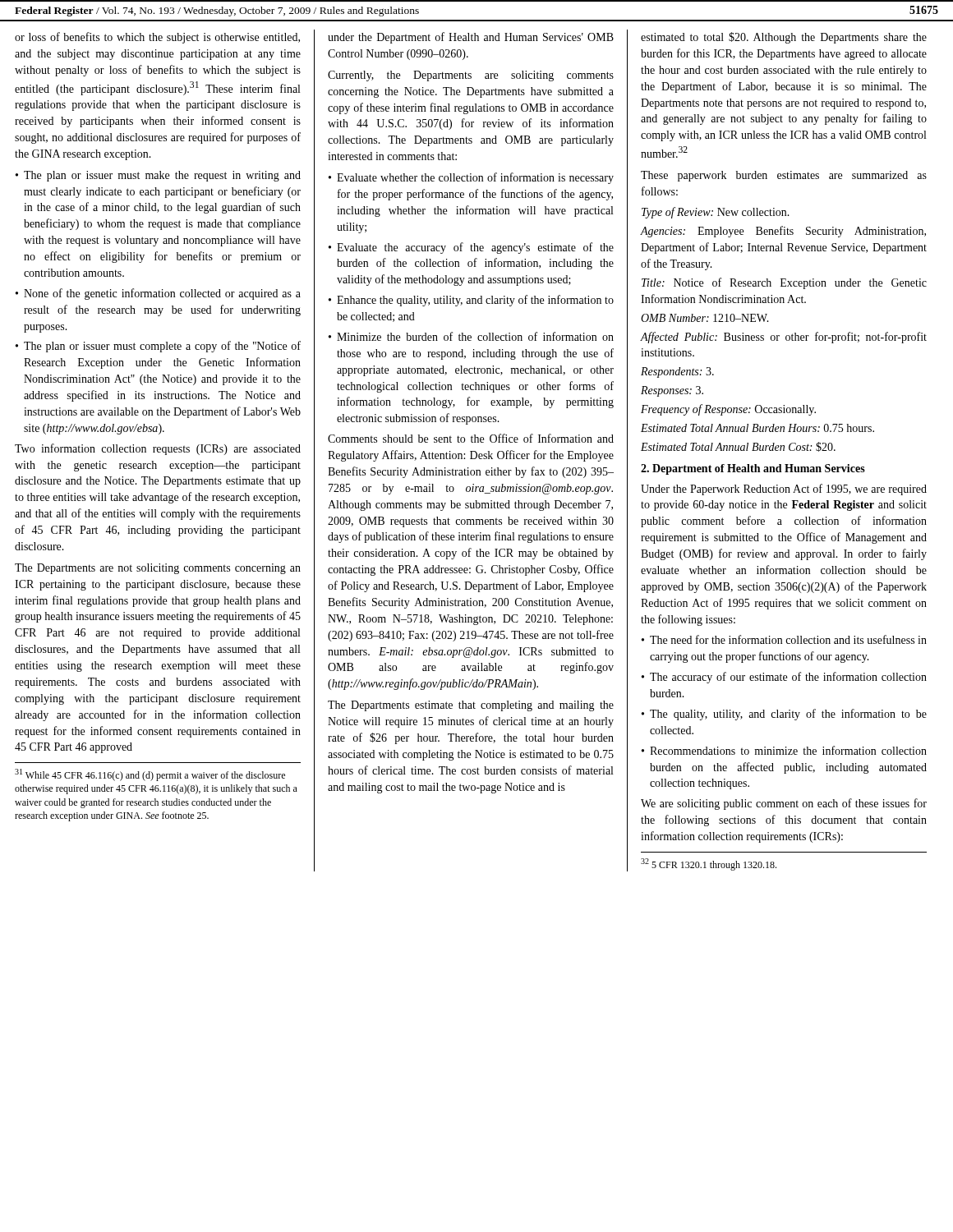Find the passage starting "The Departments estimate that"
Image resolution: width=953 pixels, height=1232 pixels.
pos(471,746)
